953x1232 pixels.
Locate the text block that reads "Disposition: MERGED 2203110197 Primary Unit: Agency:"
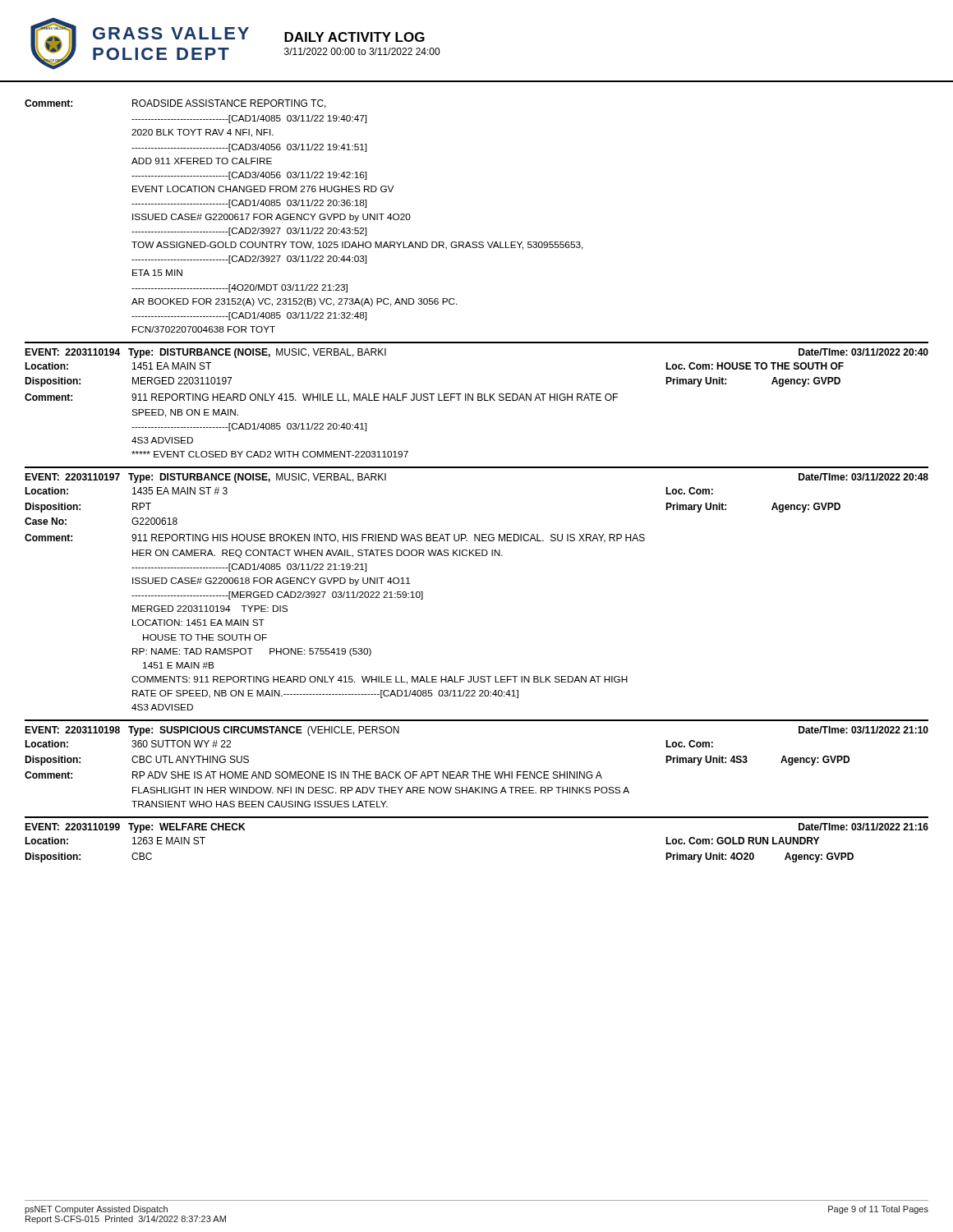pos(476,382)
